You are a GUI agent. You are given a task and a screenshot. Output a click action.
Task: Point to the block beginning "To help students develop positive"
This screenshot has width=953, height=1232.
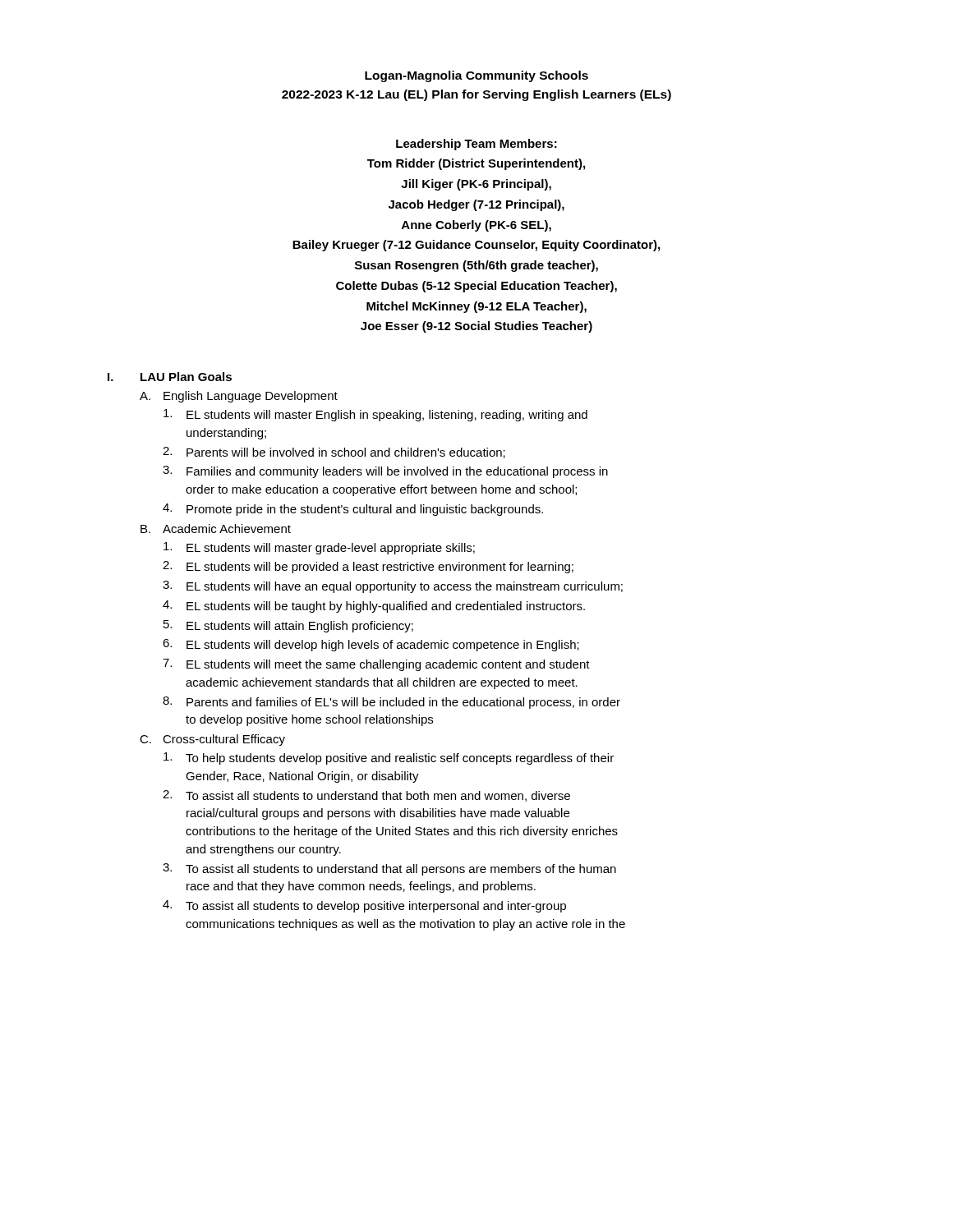(388, 767)
